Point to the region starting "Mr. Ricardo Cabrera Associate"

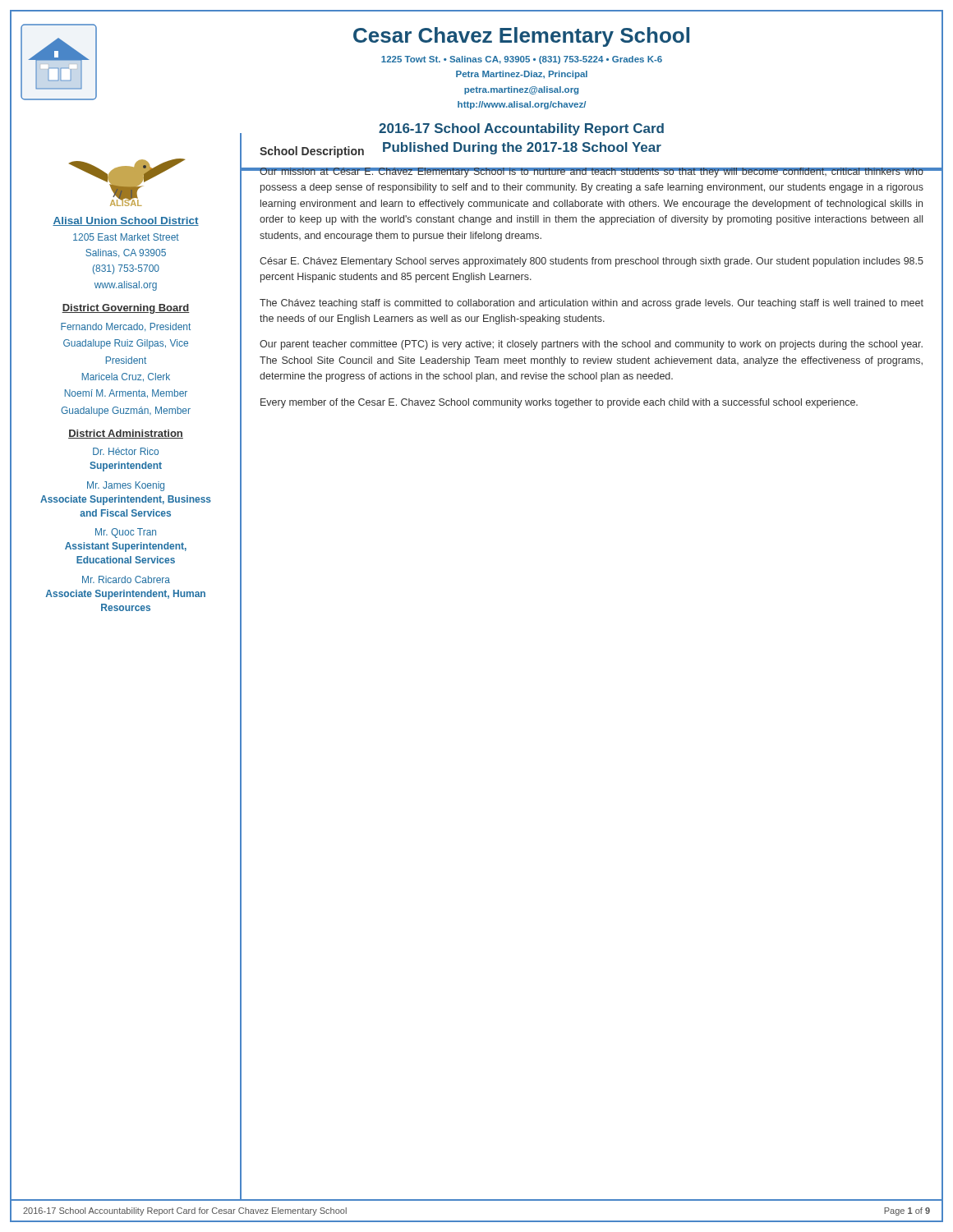[126, 594]
